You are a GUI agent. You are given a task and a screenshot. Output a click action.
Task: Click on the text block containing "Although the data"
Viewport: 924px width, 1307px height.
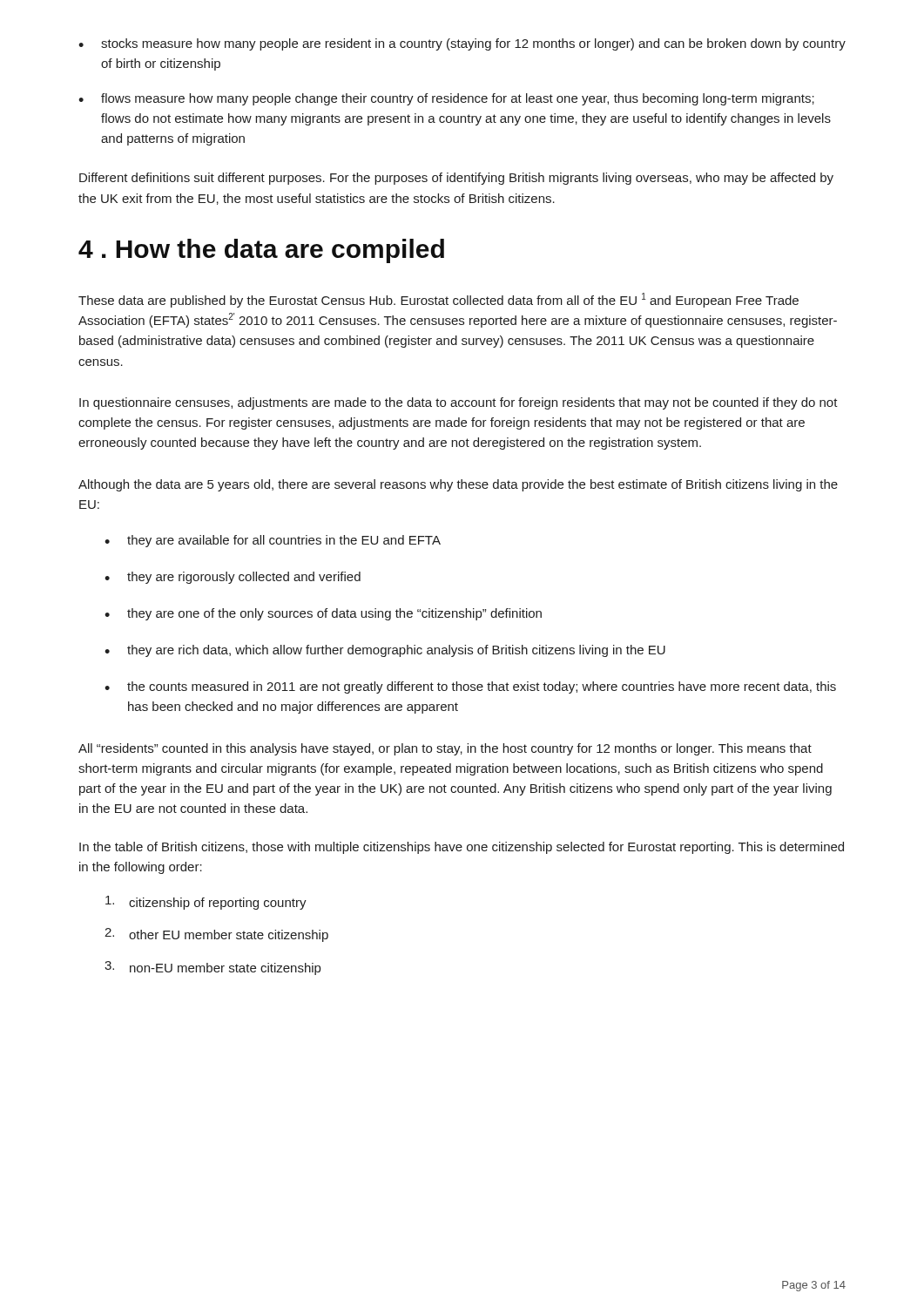coord(458,494)
